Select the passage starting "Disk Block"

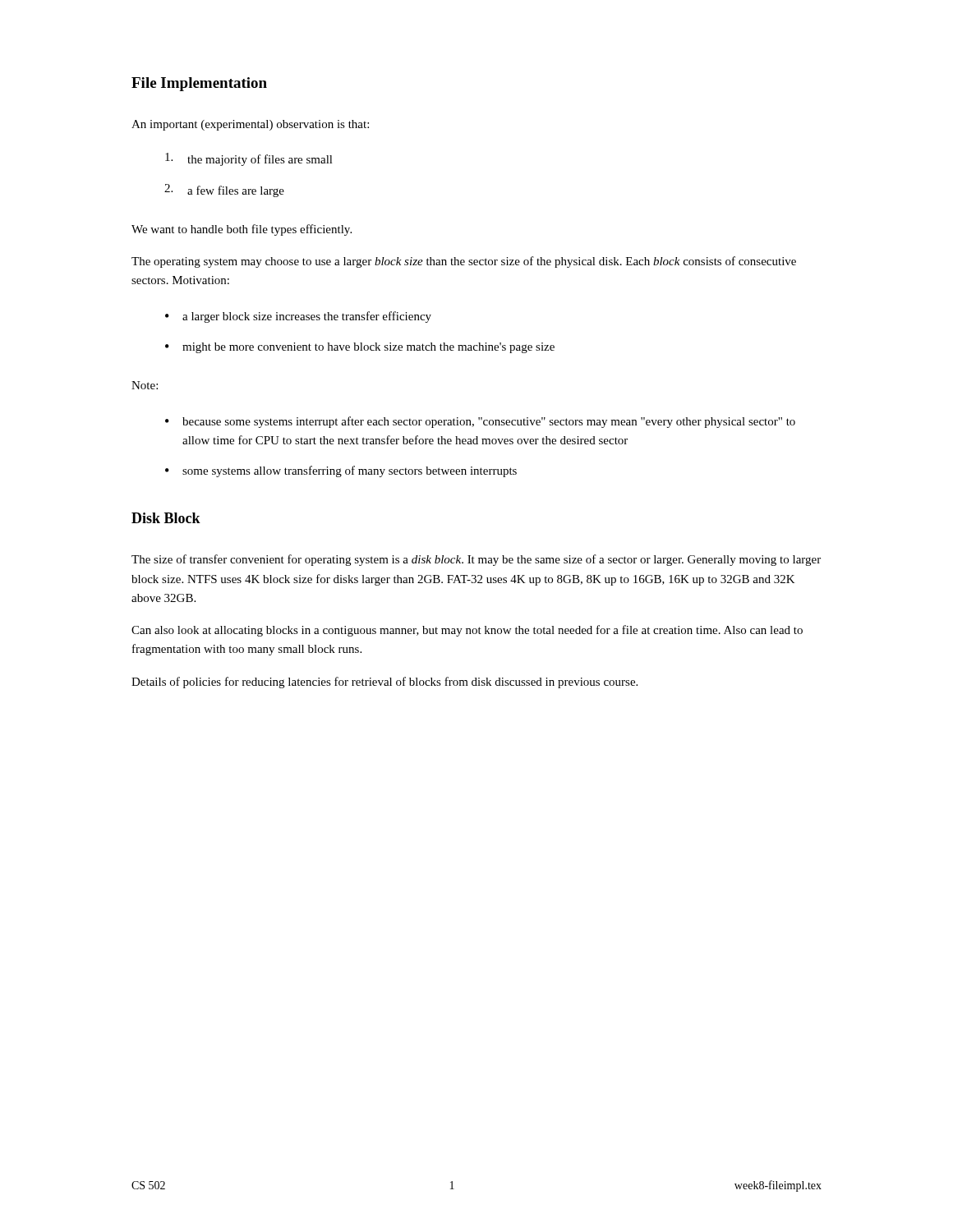166,518
